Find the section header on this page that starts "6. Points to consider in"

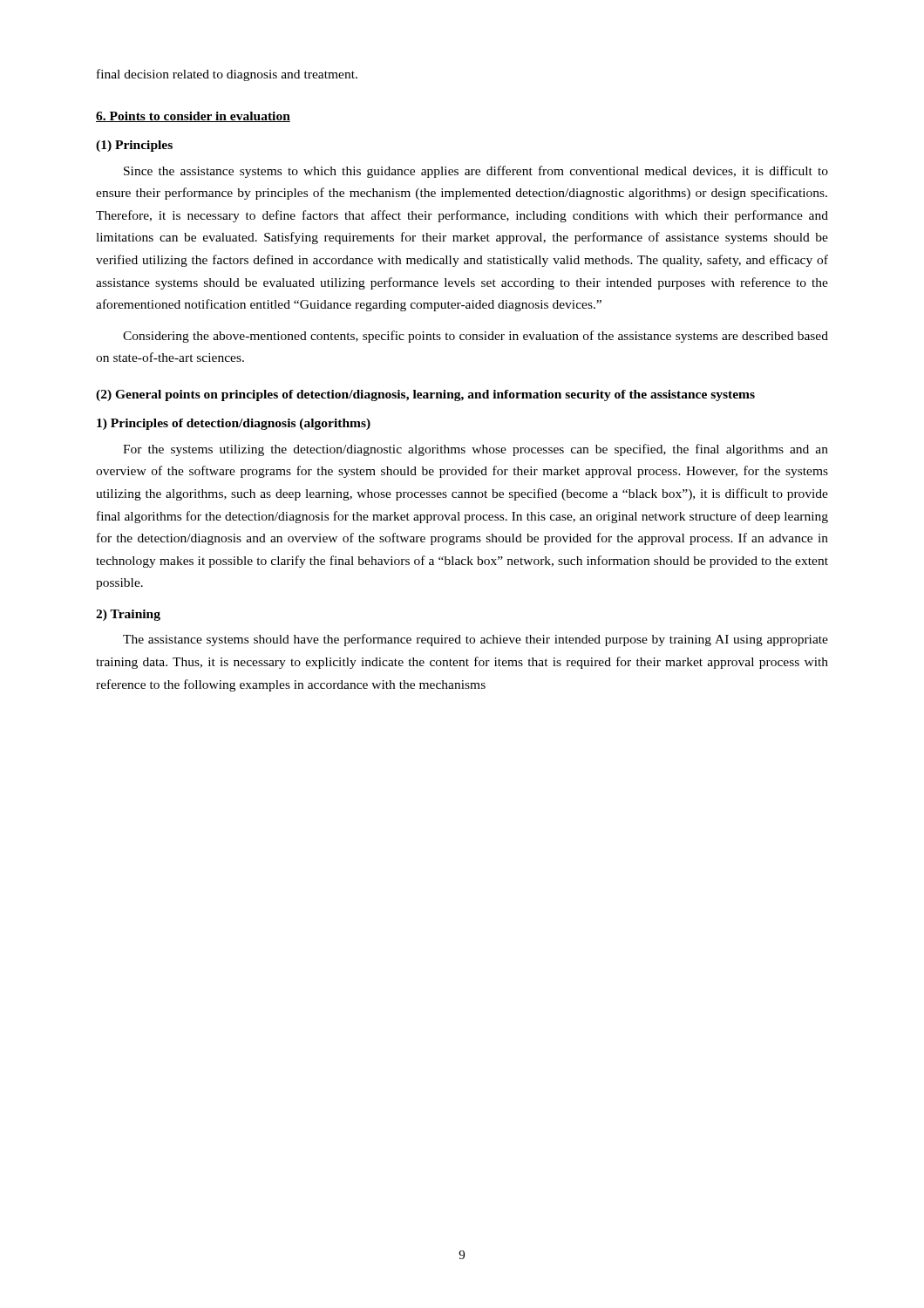193,115
